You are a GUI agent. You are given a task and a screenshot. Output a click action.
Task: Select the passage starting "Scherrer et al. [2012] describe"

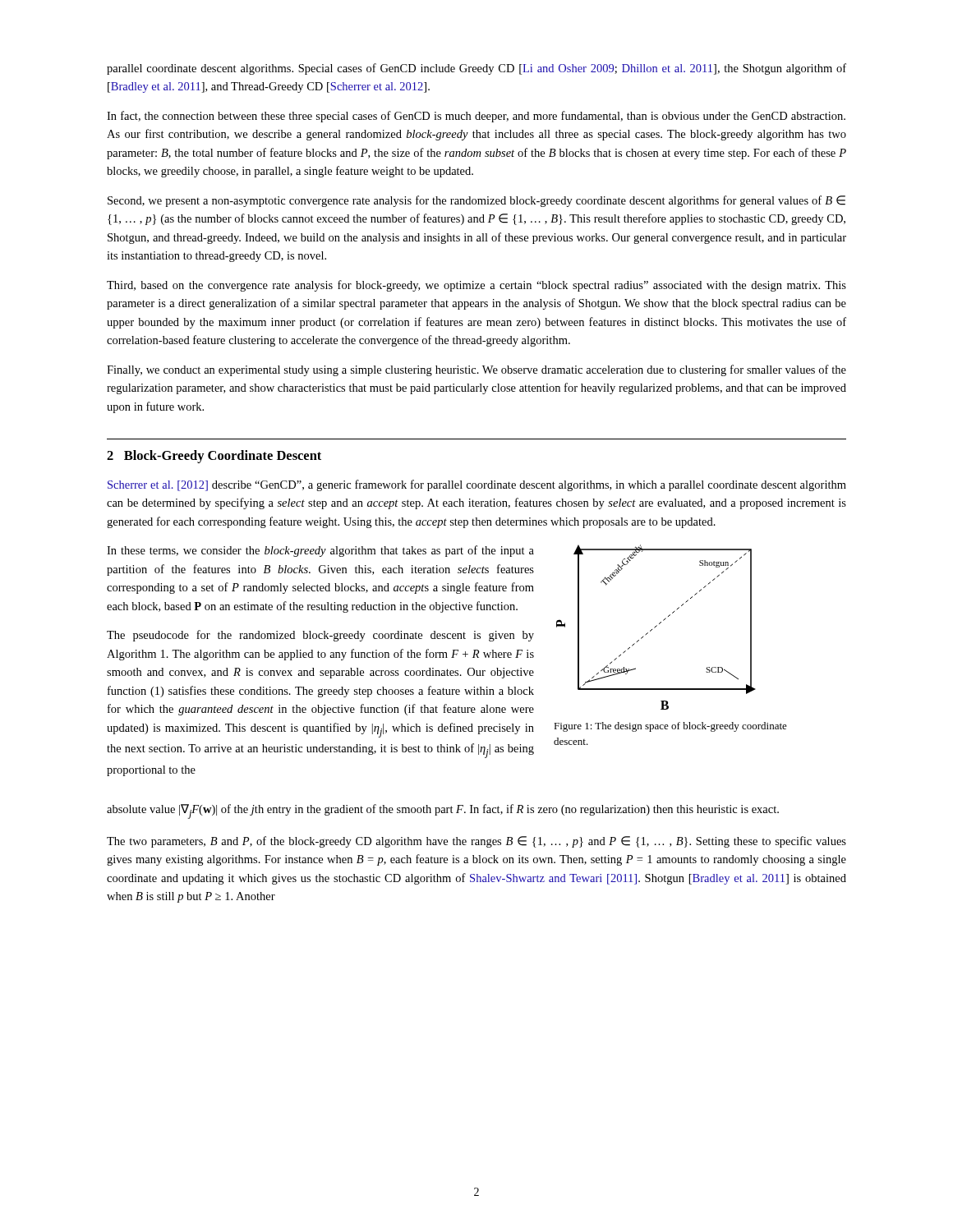point(476,503)
